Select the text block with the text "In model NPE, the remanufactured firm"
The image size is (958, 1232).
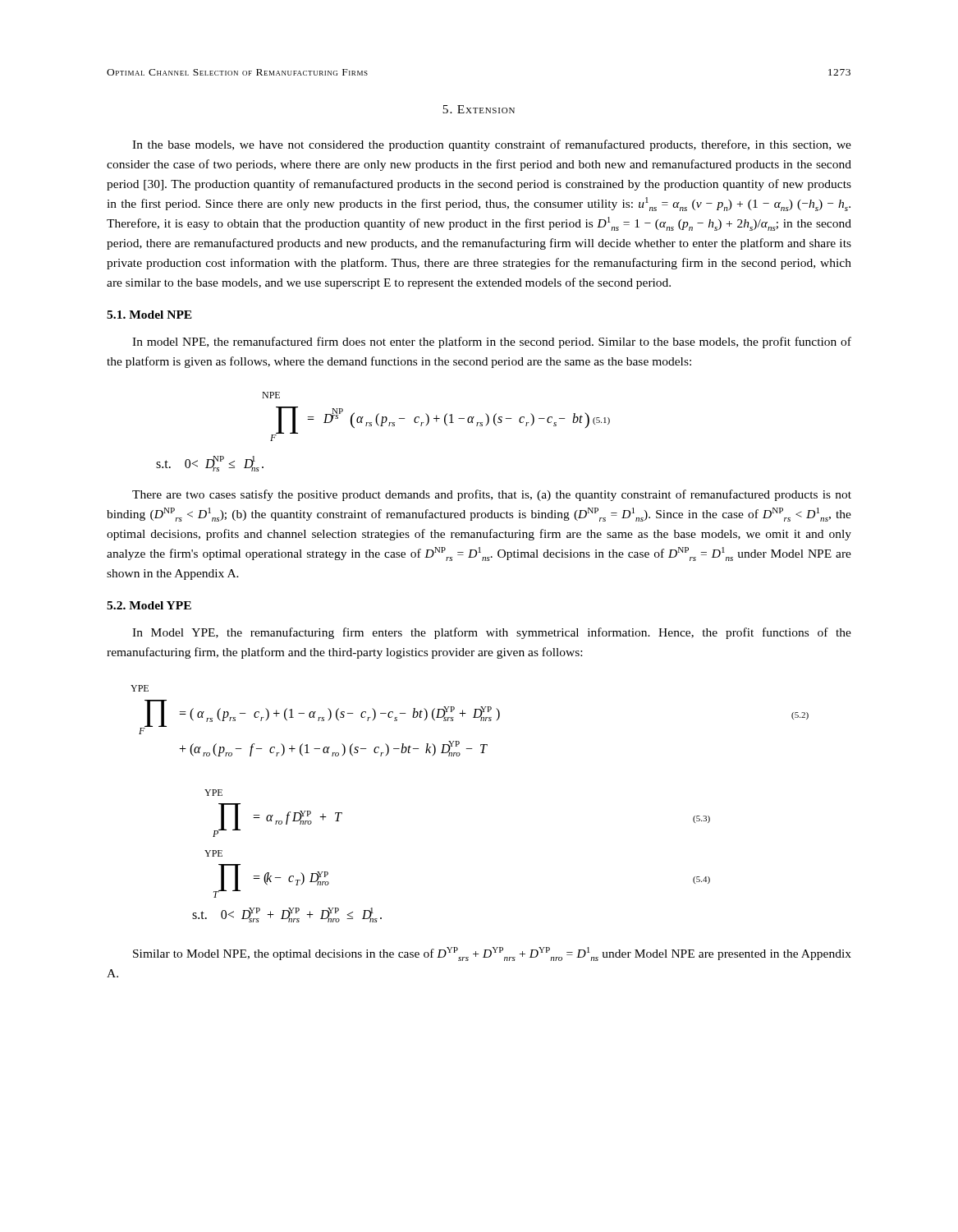(479, 352)
